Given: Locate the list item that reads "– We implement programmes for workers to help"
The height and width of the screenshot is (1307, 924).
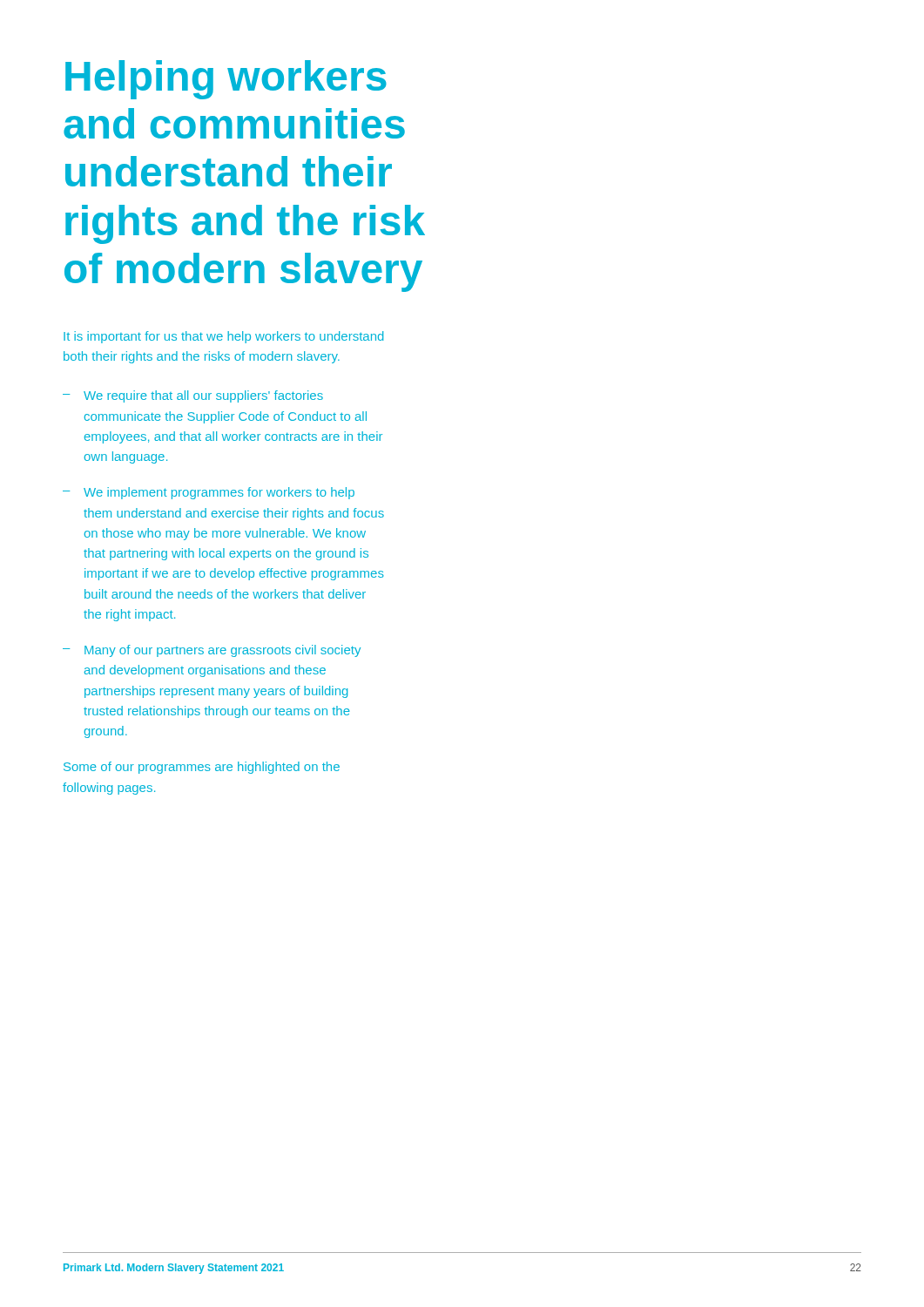Looking at the screenshot, I should point(223,553).
